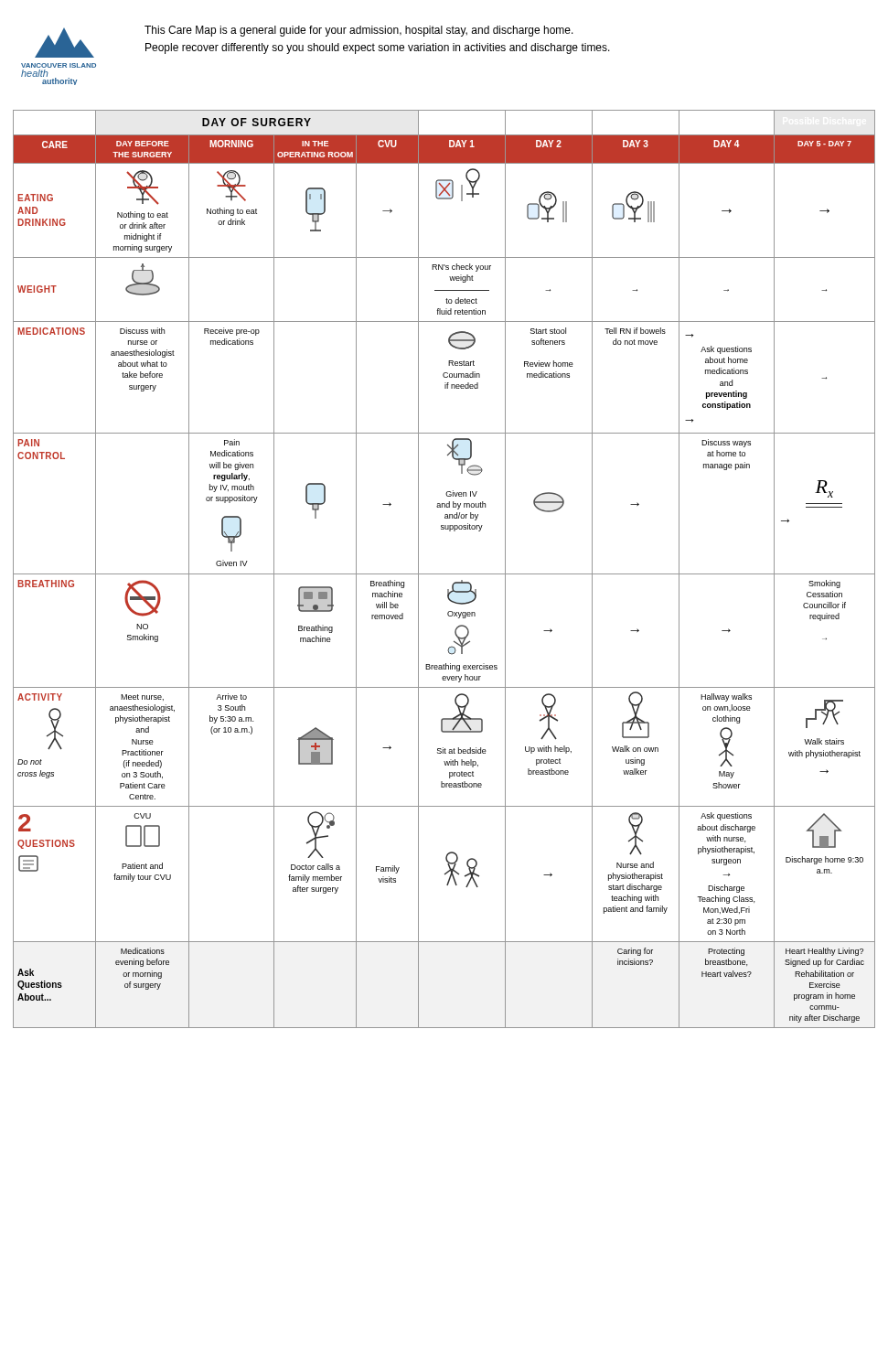Click on the table containing "DAY 1"

(x=444, y=569)
